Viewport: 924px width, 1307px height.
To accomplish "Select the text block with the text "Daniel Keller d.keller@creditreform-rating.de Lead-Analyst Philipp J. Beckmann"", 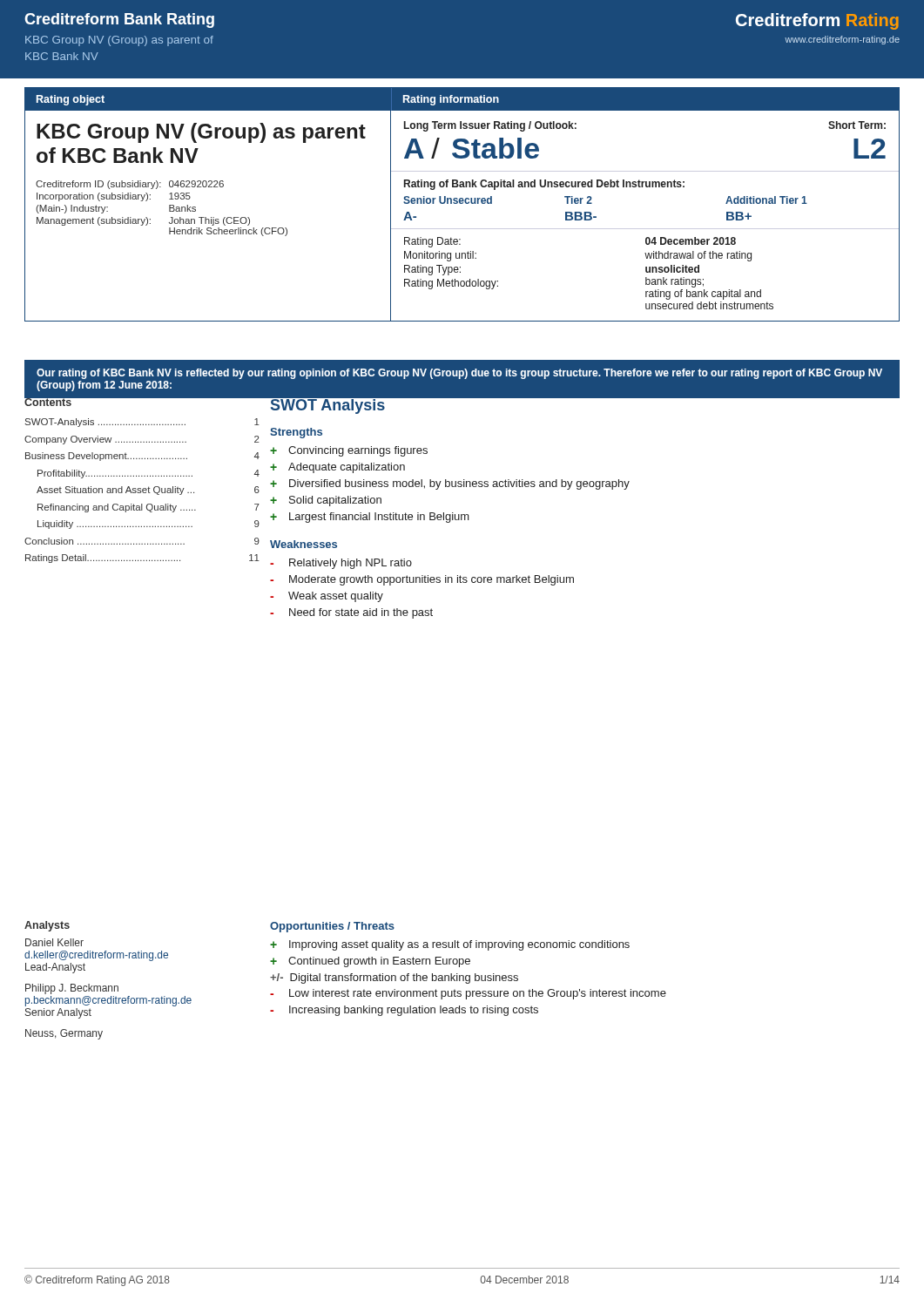I will [142, 988].
